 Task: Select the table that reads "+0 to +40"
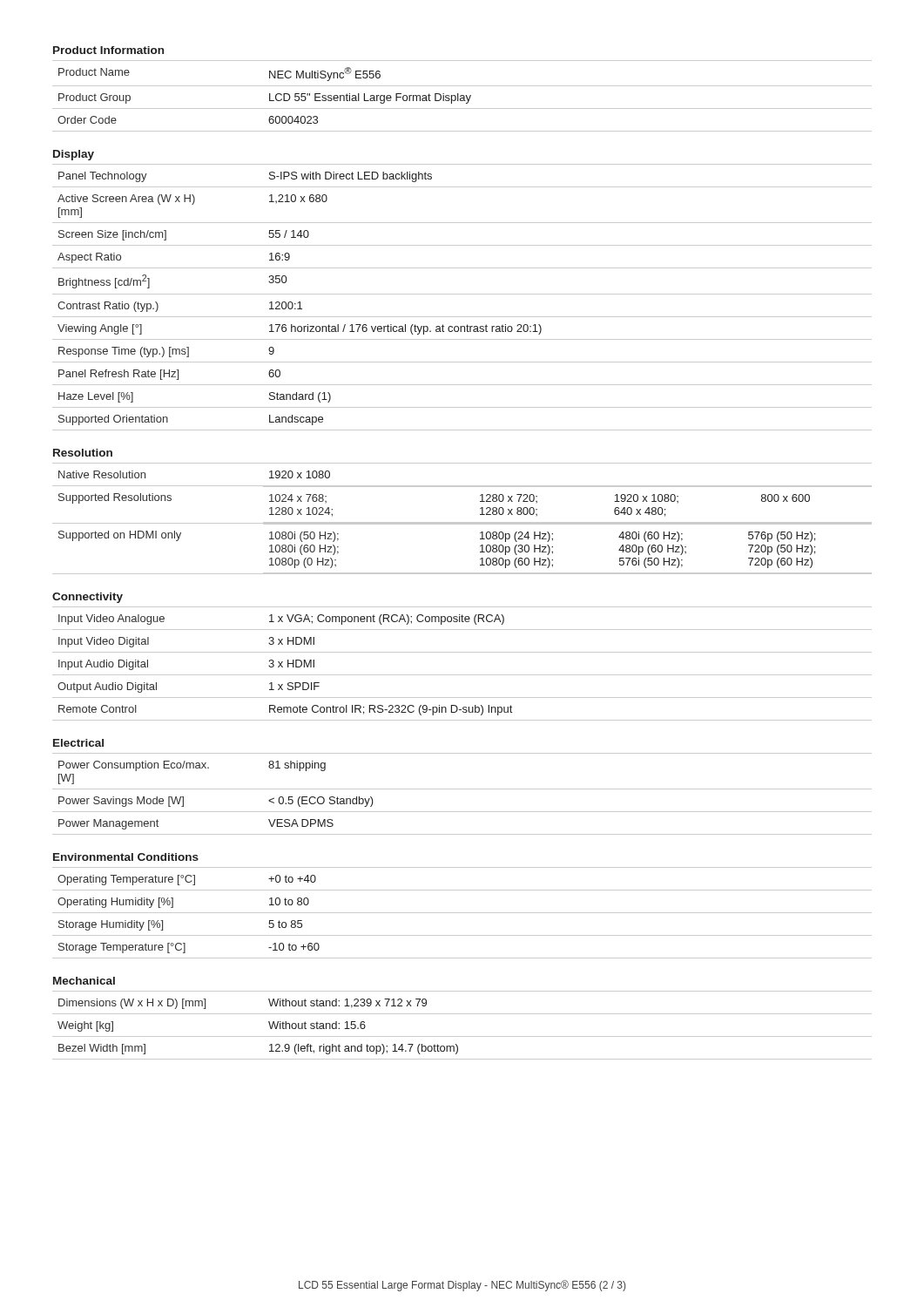tap(462, 912)
